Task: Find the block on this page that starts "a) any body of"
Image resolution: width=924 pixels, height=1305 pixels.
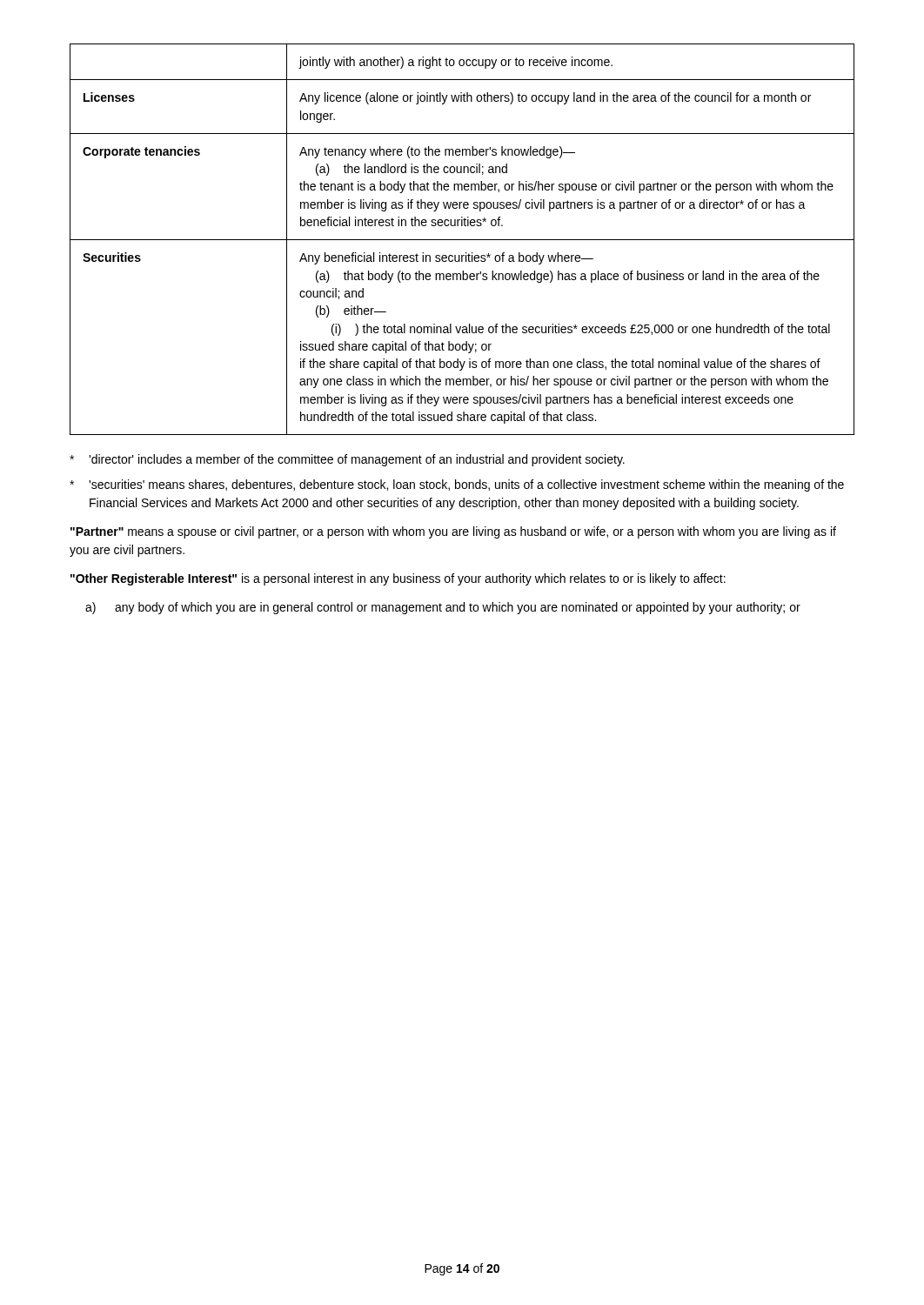Action: point(470,608)
